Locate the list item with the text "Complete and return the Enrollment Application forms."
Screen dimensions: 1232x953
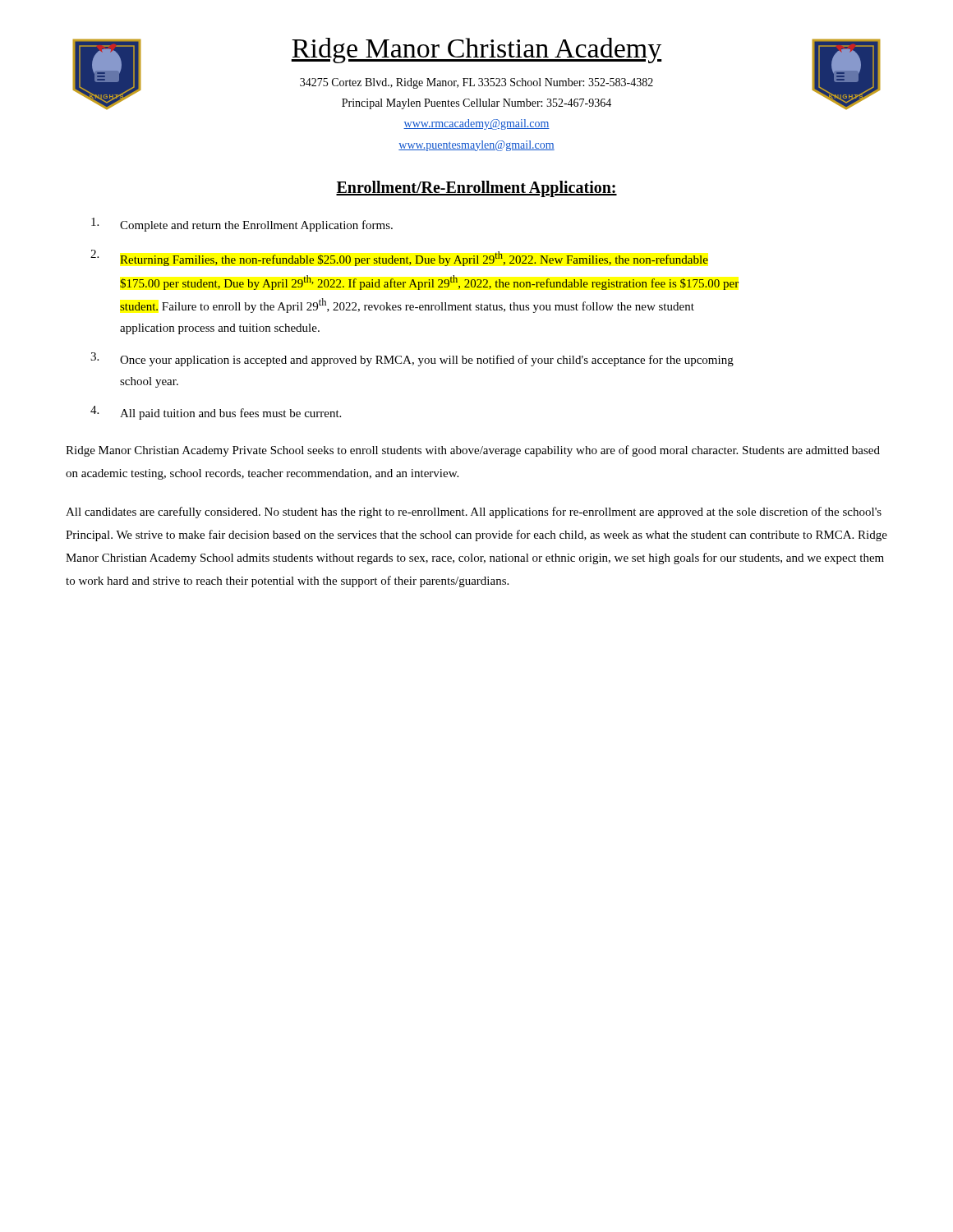tap(242, 225)
